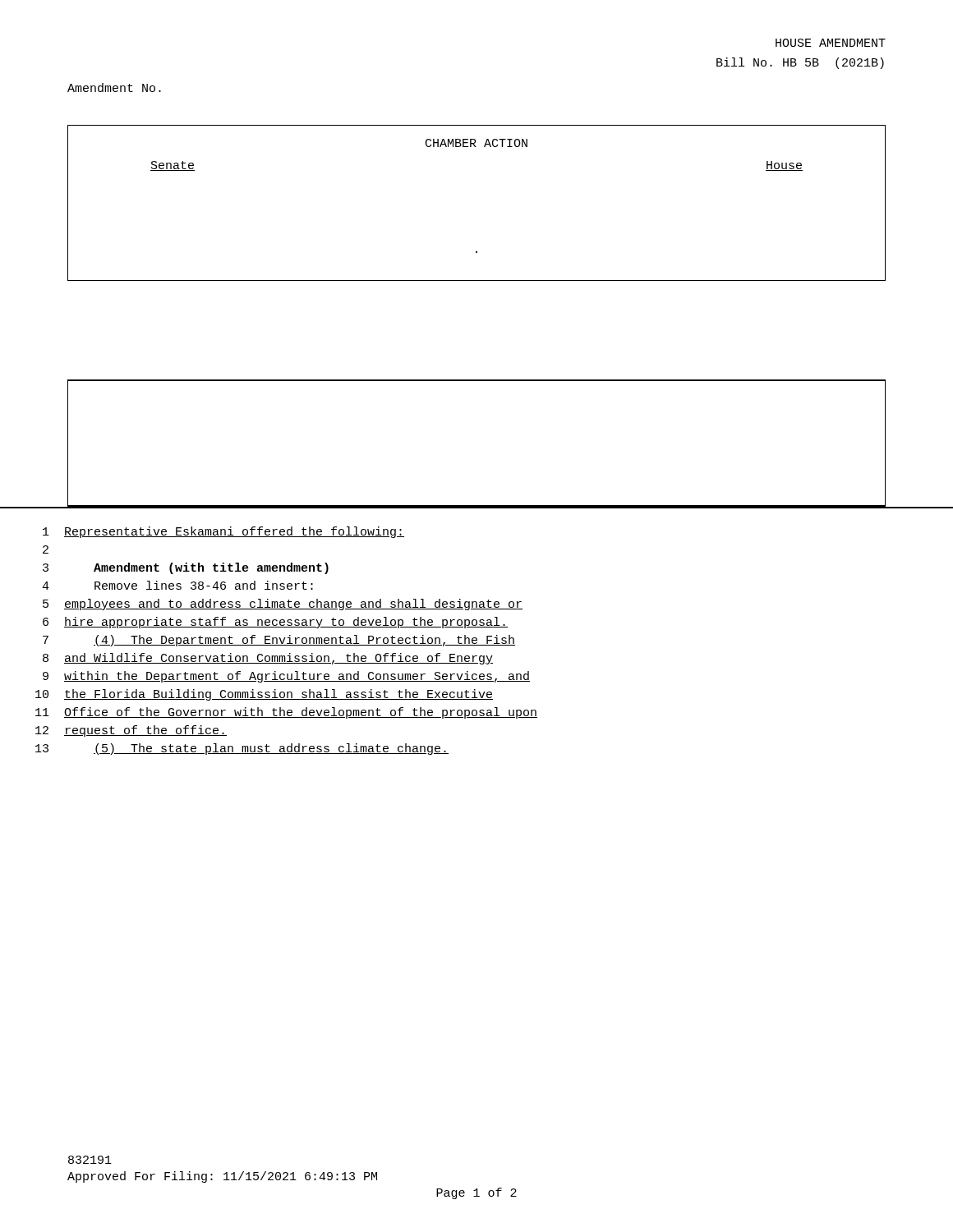Click the passage that begins "8 and Wildlife Conservation Commission,"

pyautogui.click(x=443, y=659)
